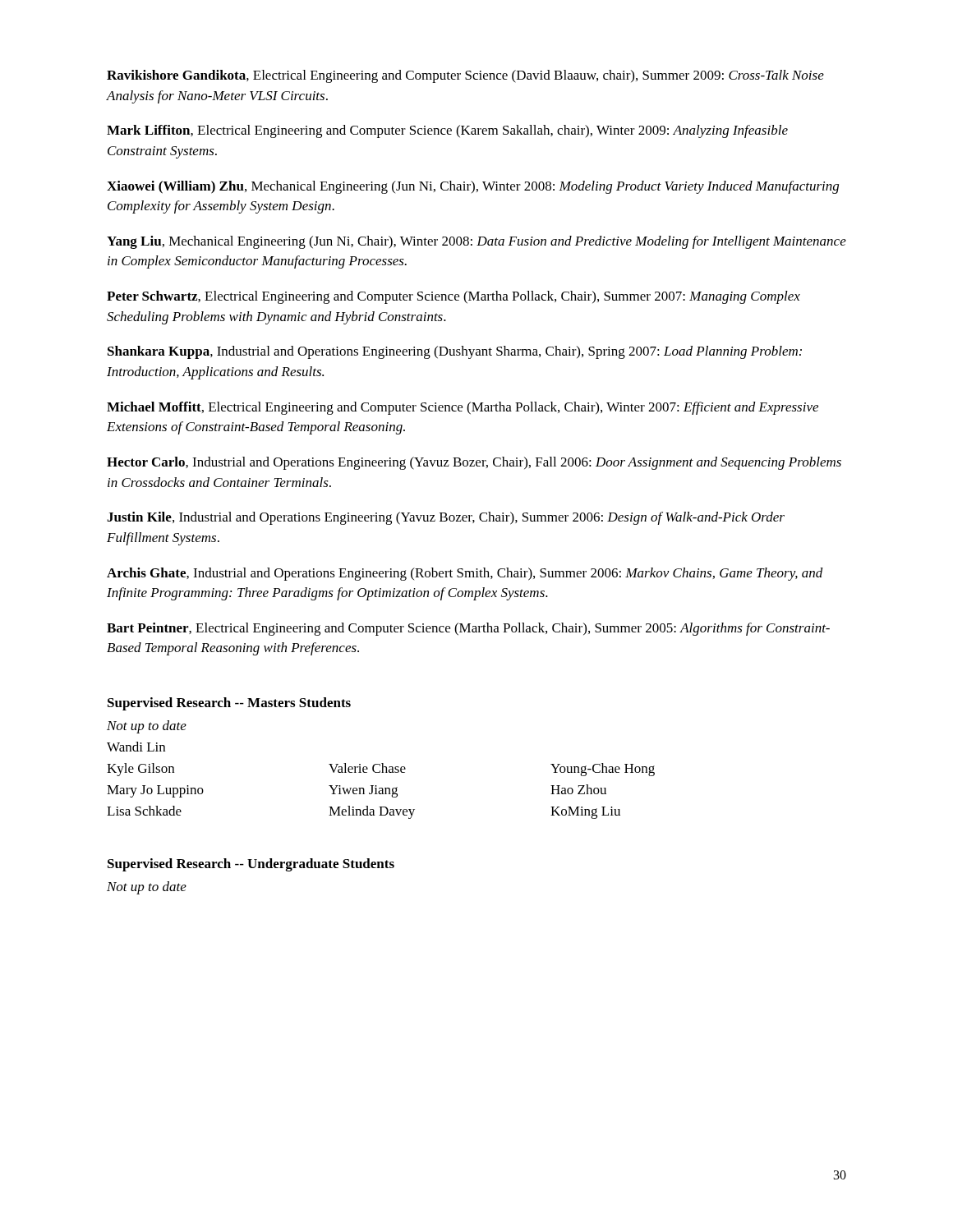Find the text starting "Justin Kile, Industrial and Operations Engineering (Yavuz"
953x1232 pixels.
446,527
